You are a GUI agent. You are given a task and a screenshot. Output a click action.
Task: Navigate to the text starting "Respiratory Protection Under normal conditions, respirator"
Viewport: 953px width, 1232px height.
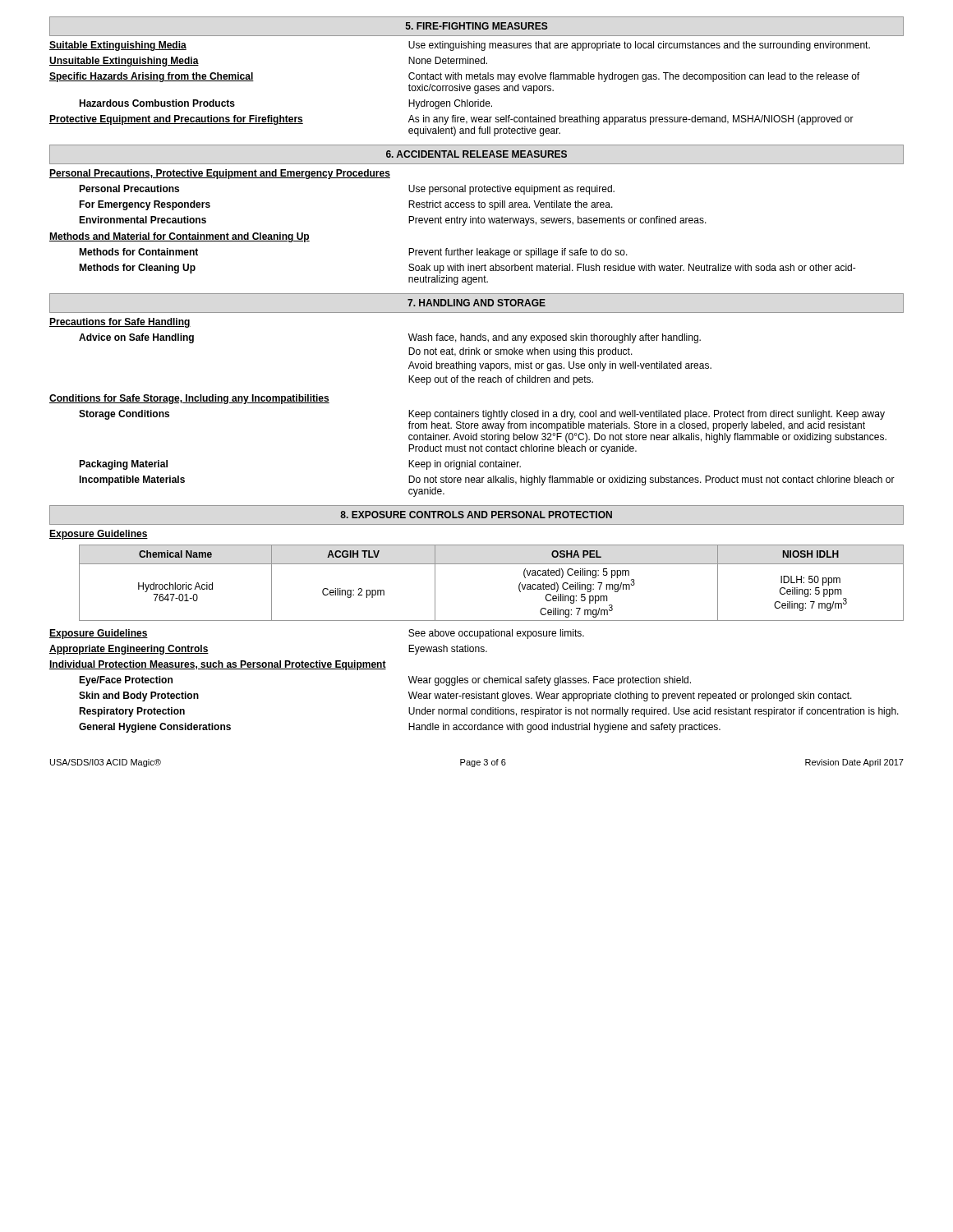point(476,711)
